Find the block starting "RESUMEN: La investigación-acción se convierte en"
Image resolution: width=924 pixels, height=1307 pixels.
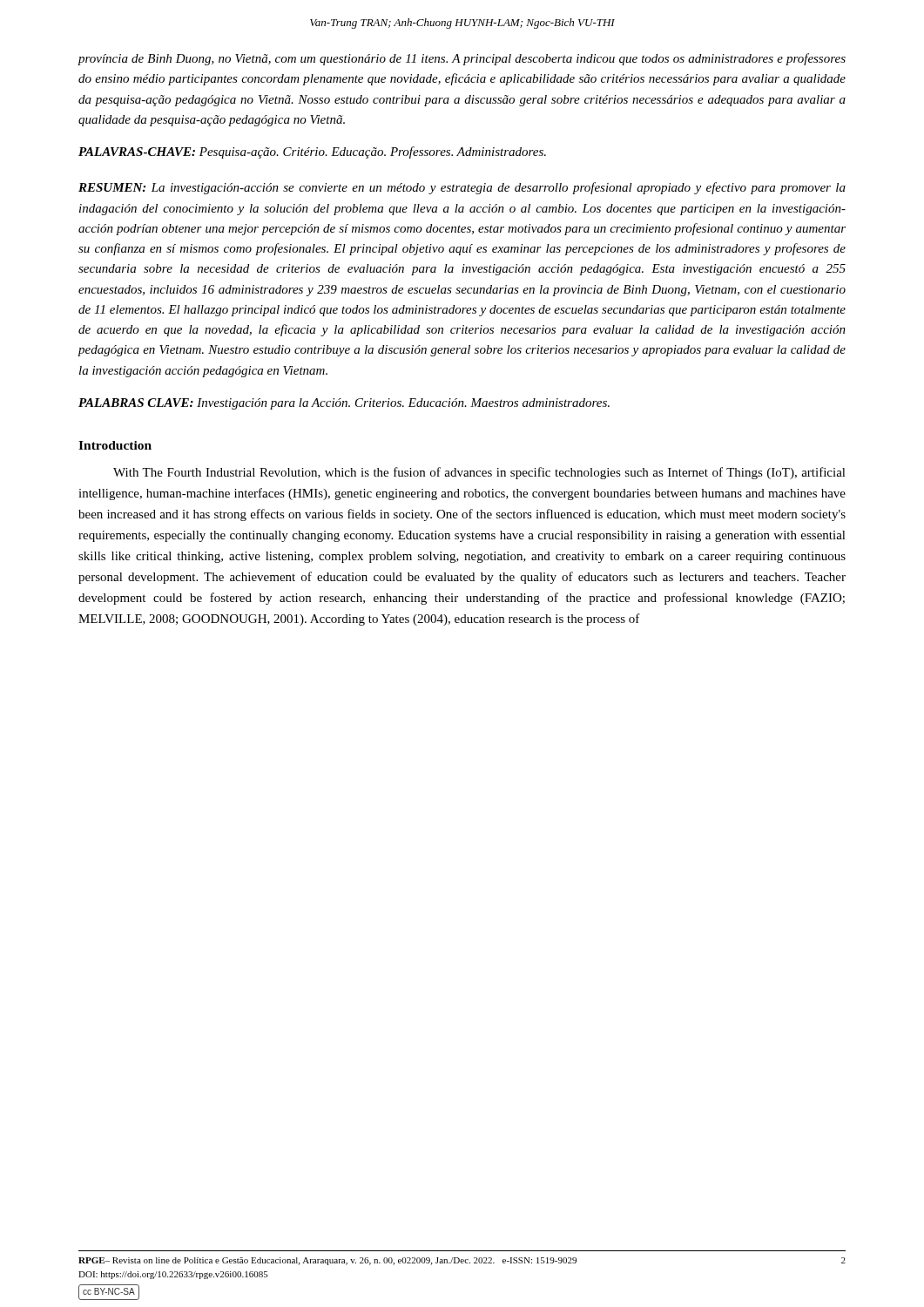(x=462, y=279)
